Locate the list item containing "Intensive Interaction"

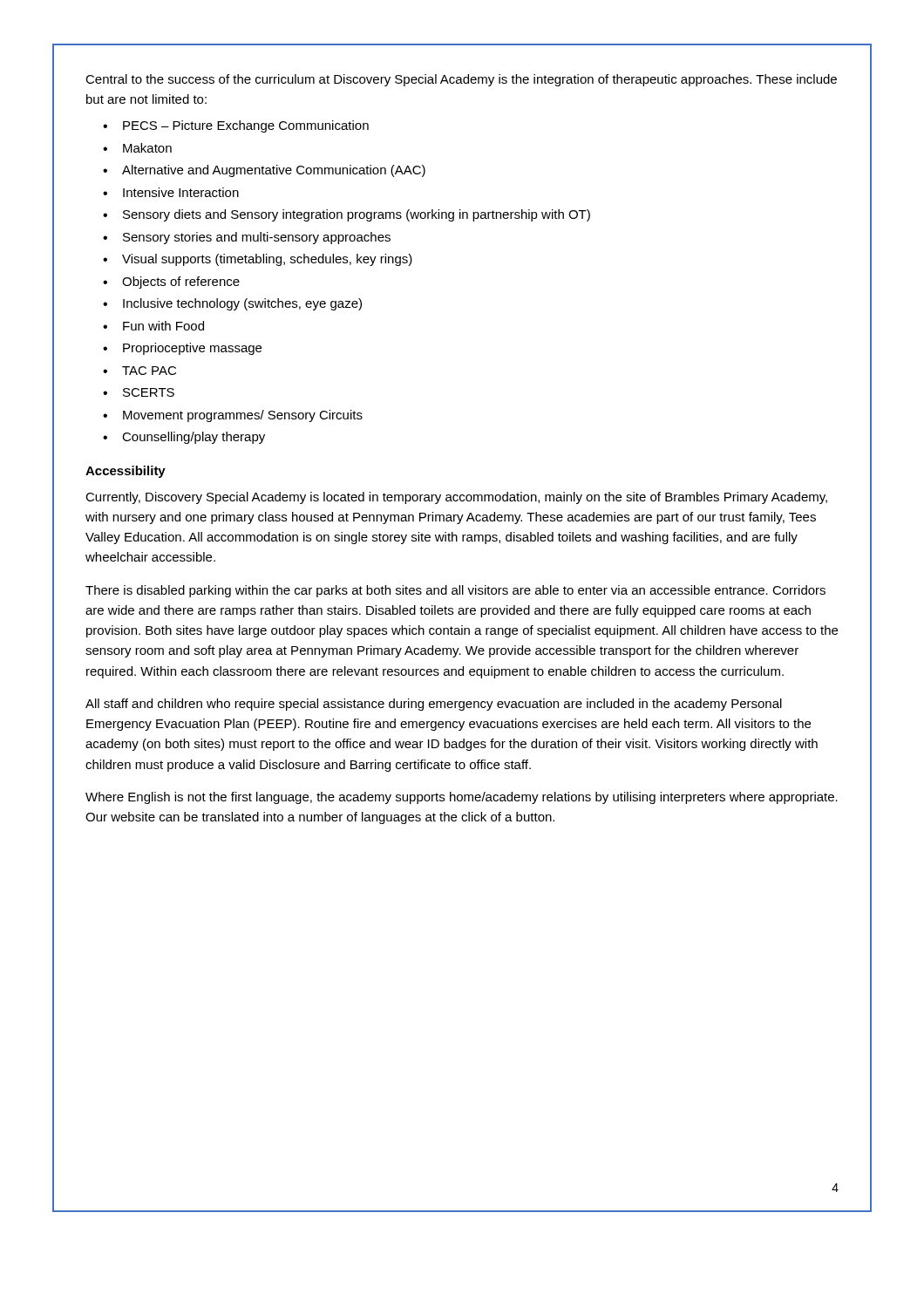(181, 192)
